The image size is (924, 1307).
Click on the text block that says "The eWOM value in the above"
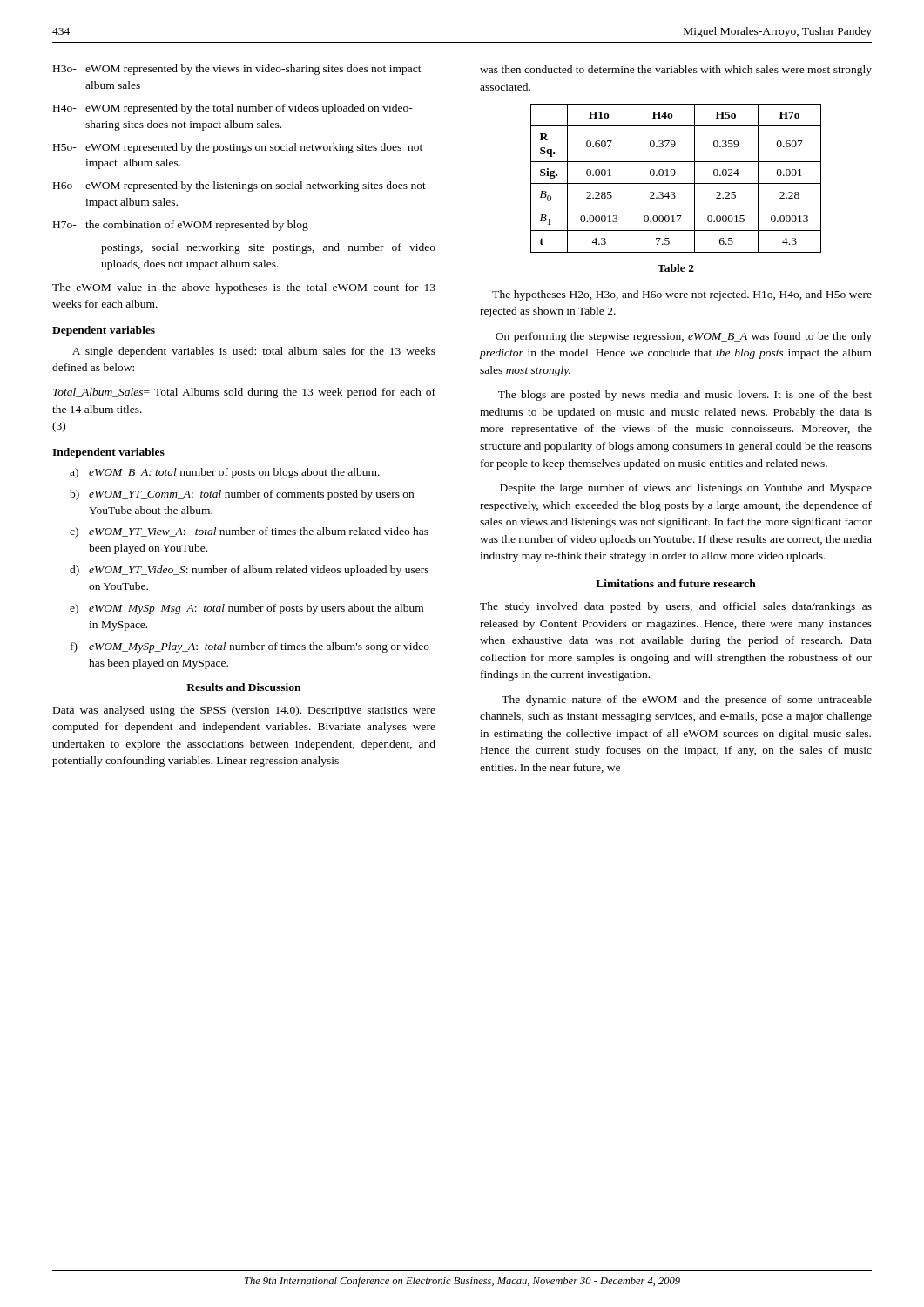click(244, 295)
